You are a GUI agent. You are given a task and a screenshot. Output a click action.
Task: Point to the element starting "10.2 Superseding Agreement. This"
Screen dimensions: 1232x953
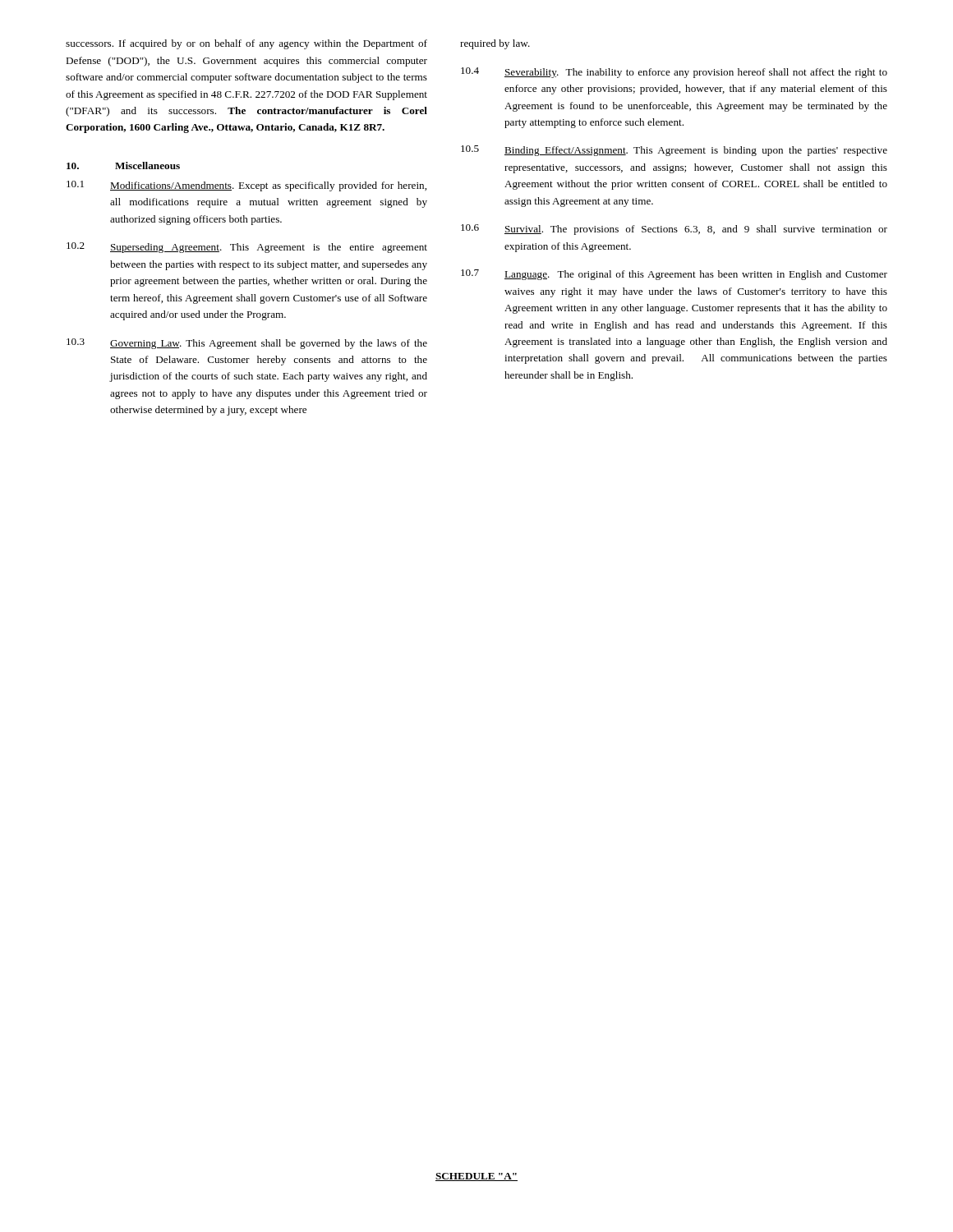point(246,281)
